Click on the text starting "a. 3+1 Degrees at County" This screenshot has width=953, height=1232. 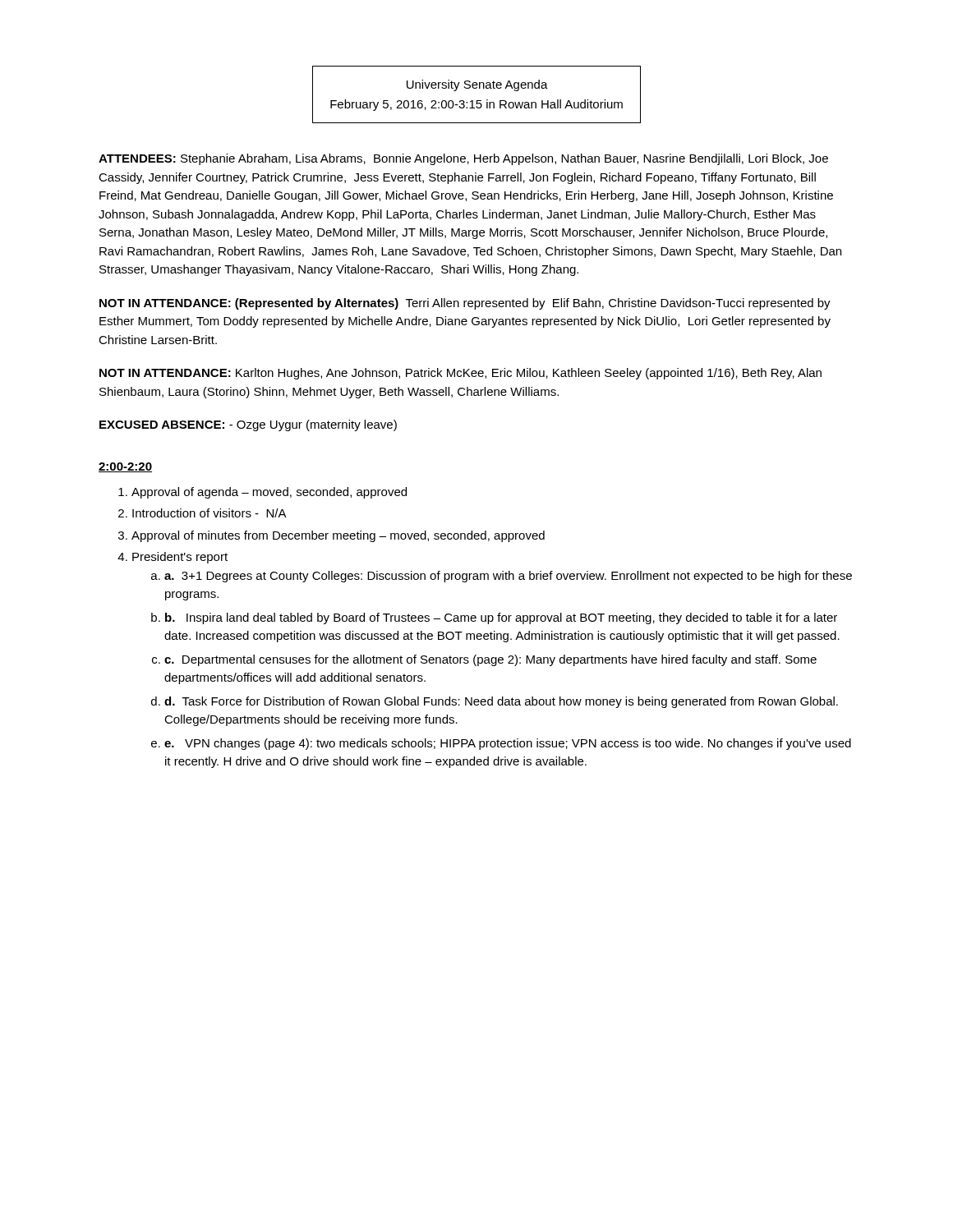pos(509,585)
